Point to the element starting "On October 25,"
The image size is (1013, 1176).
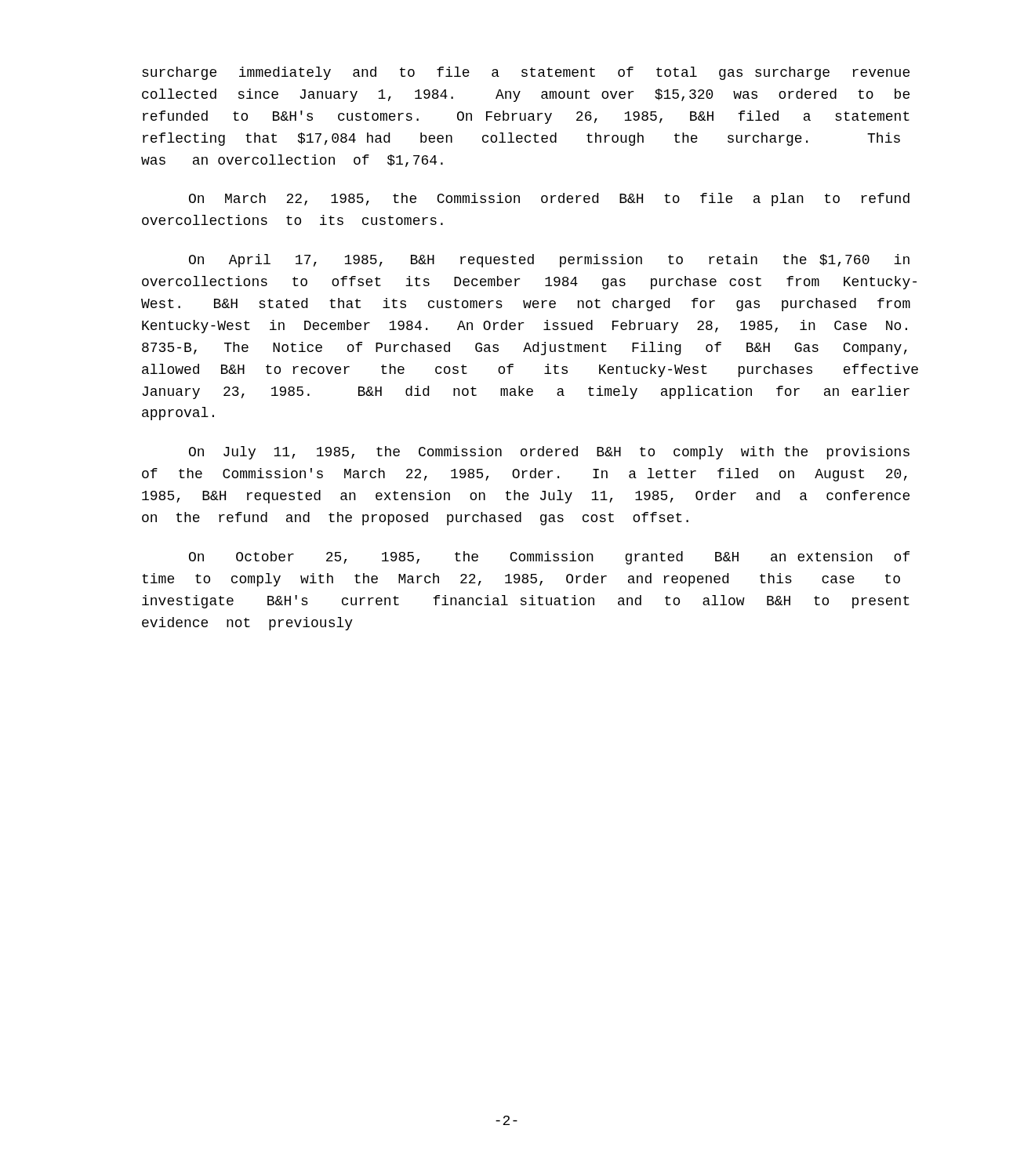click(530, 591)
